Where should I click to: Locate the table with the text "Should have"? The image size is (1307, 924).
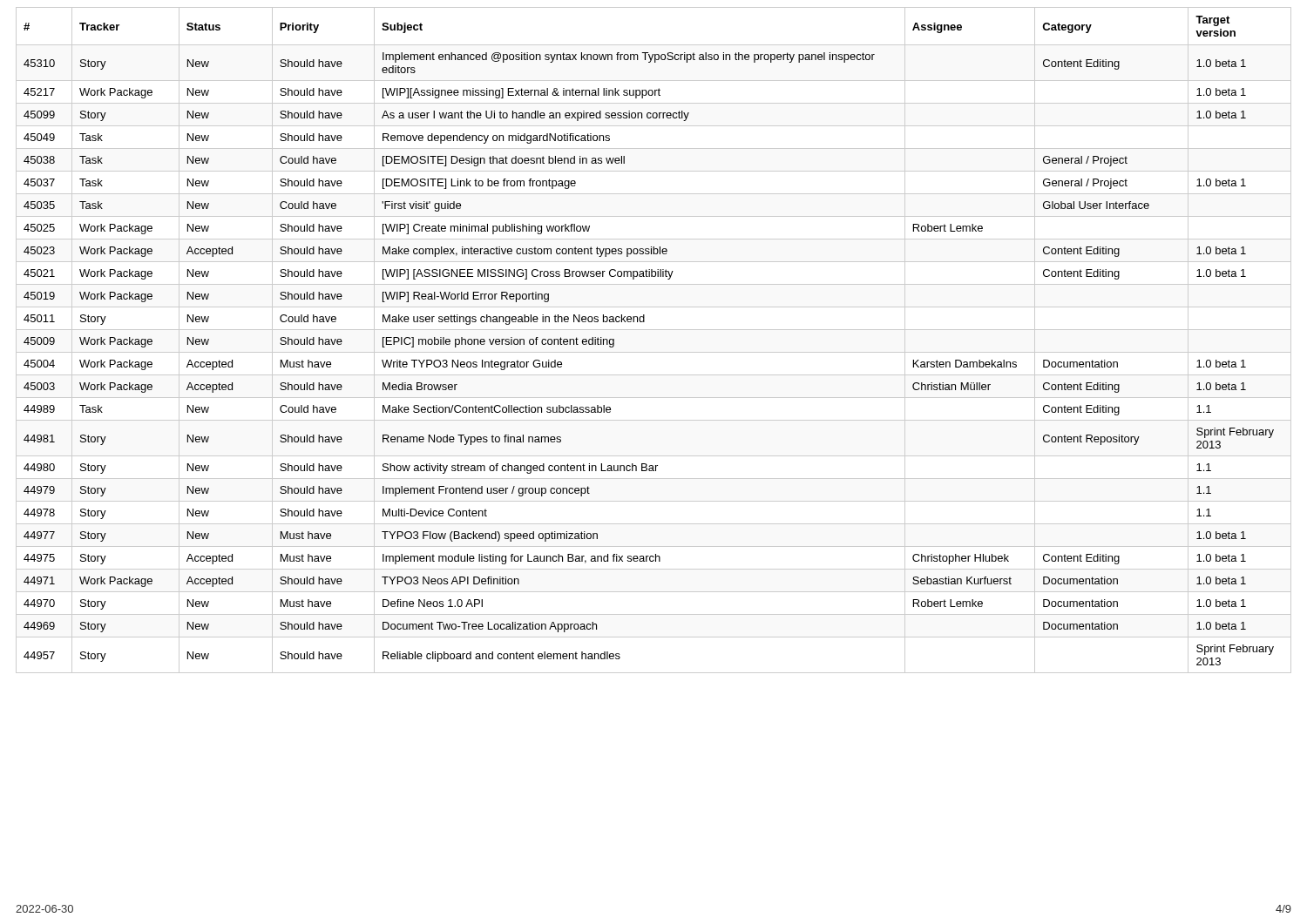(x=654, y=337)
